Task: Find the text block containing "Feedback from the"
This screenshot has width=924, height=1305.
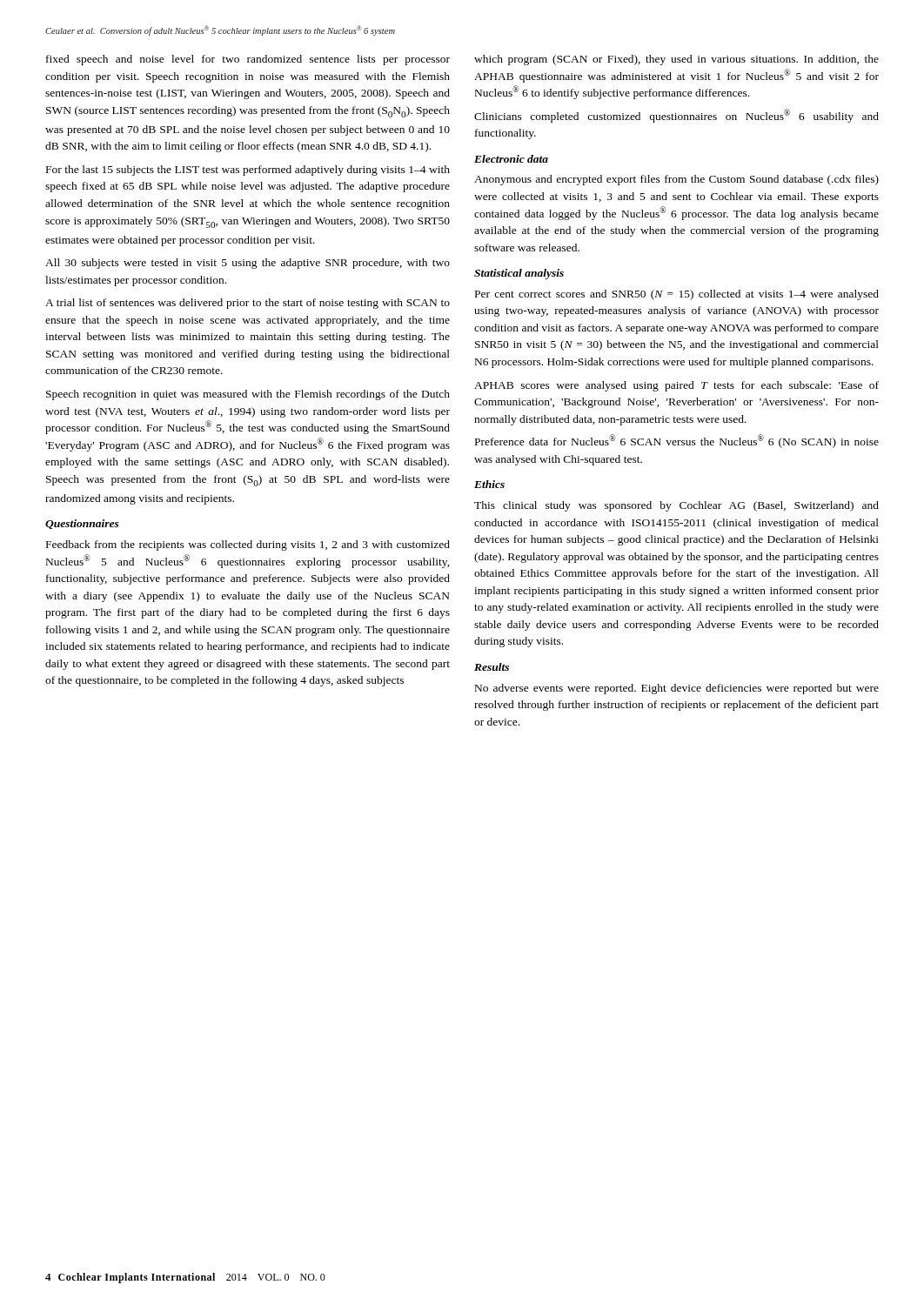Action: (248, 612)
